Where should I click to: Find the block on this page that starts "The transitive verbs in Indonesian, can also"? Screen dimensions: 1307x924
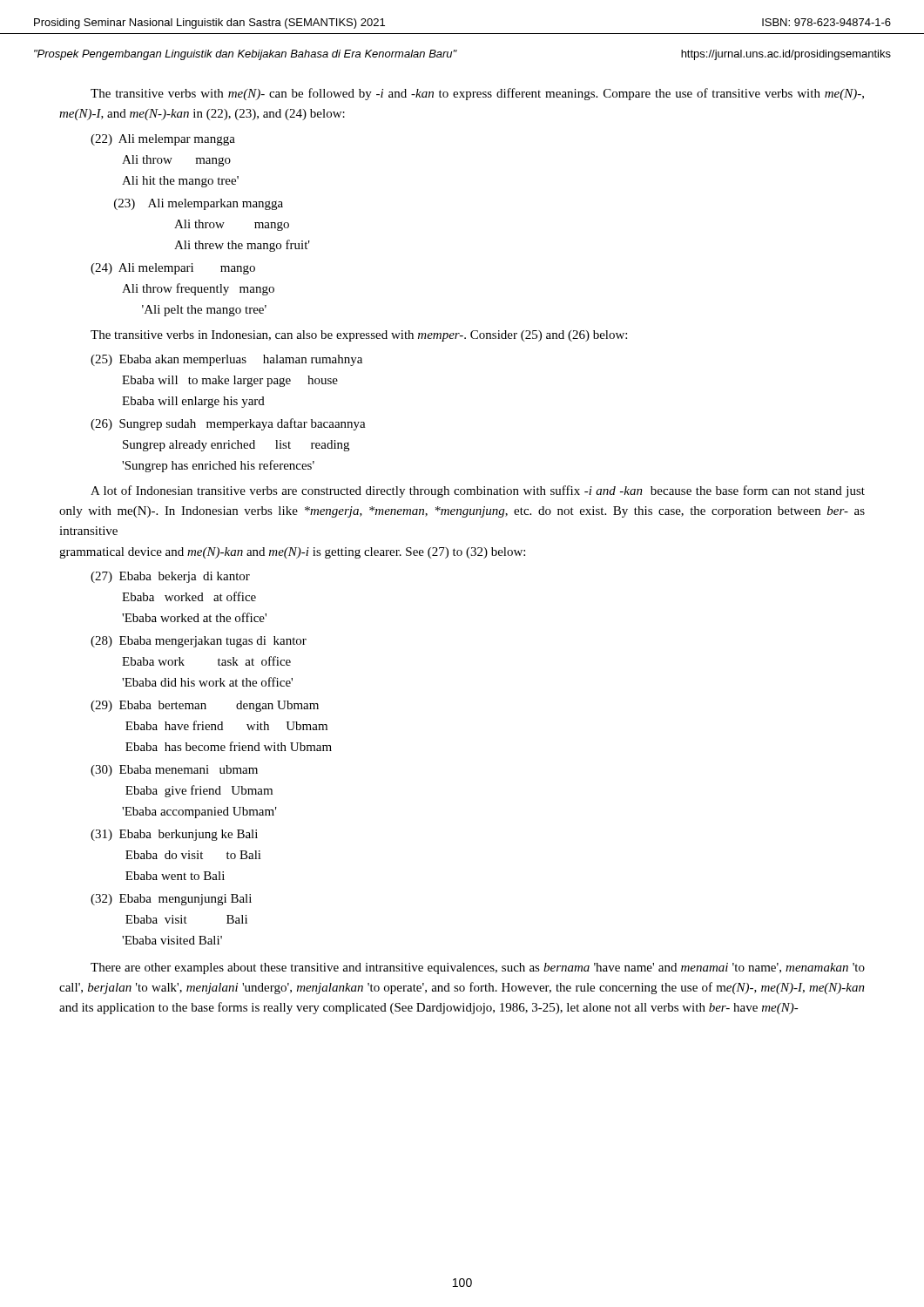pyautogui.click(x=359, y=334)
